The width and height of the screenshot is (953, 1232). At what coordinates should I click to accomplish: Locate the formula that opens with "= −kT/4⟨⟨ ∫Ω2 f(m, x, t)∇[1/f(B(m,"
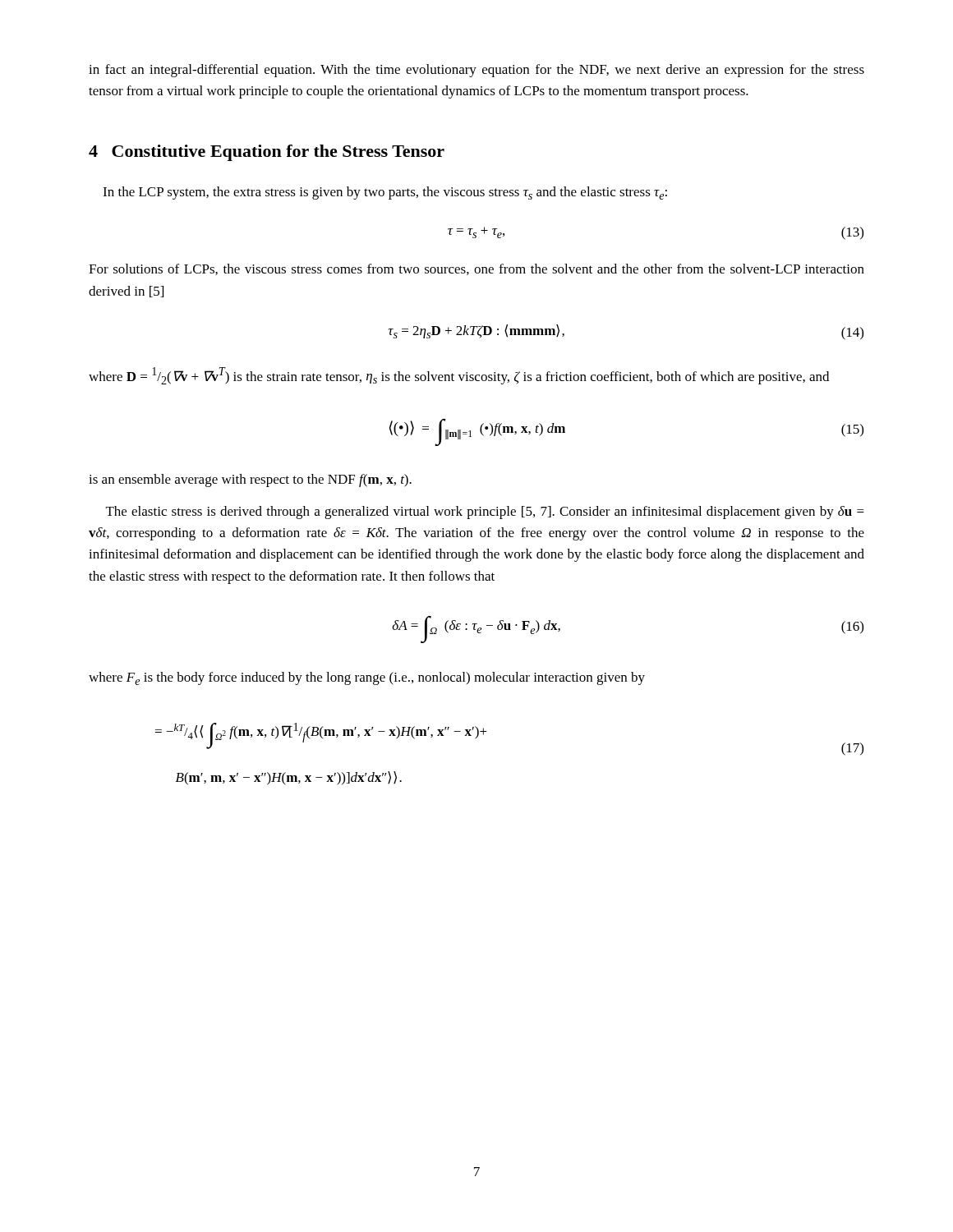[x=476, y=748]
